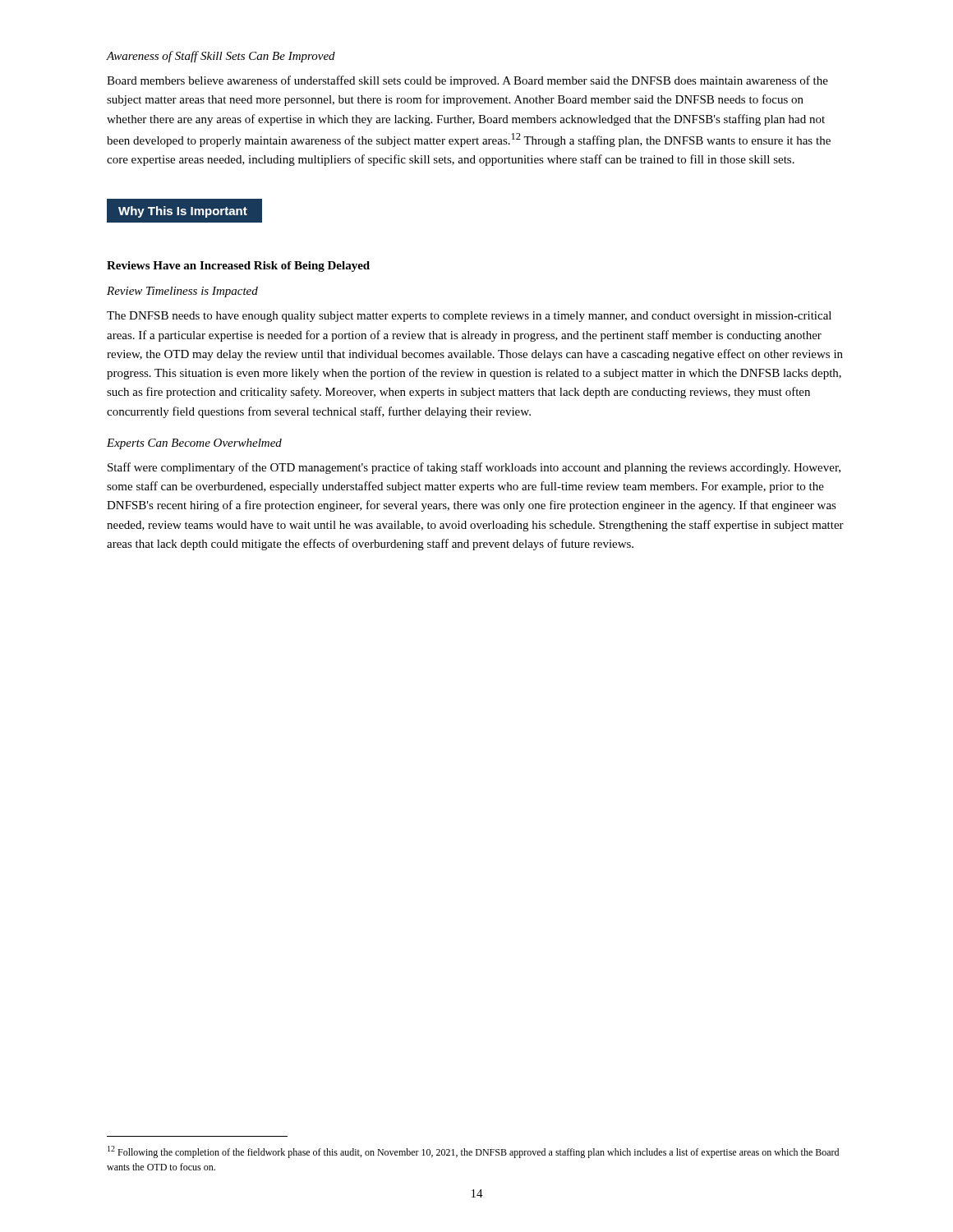Select the section header with the text "Why This Is Important"
The height and width of the screenshot is (1232, 953).
184,211
